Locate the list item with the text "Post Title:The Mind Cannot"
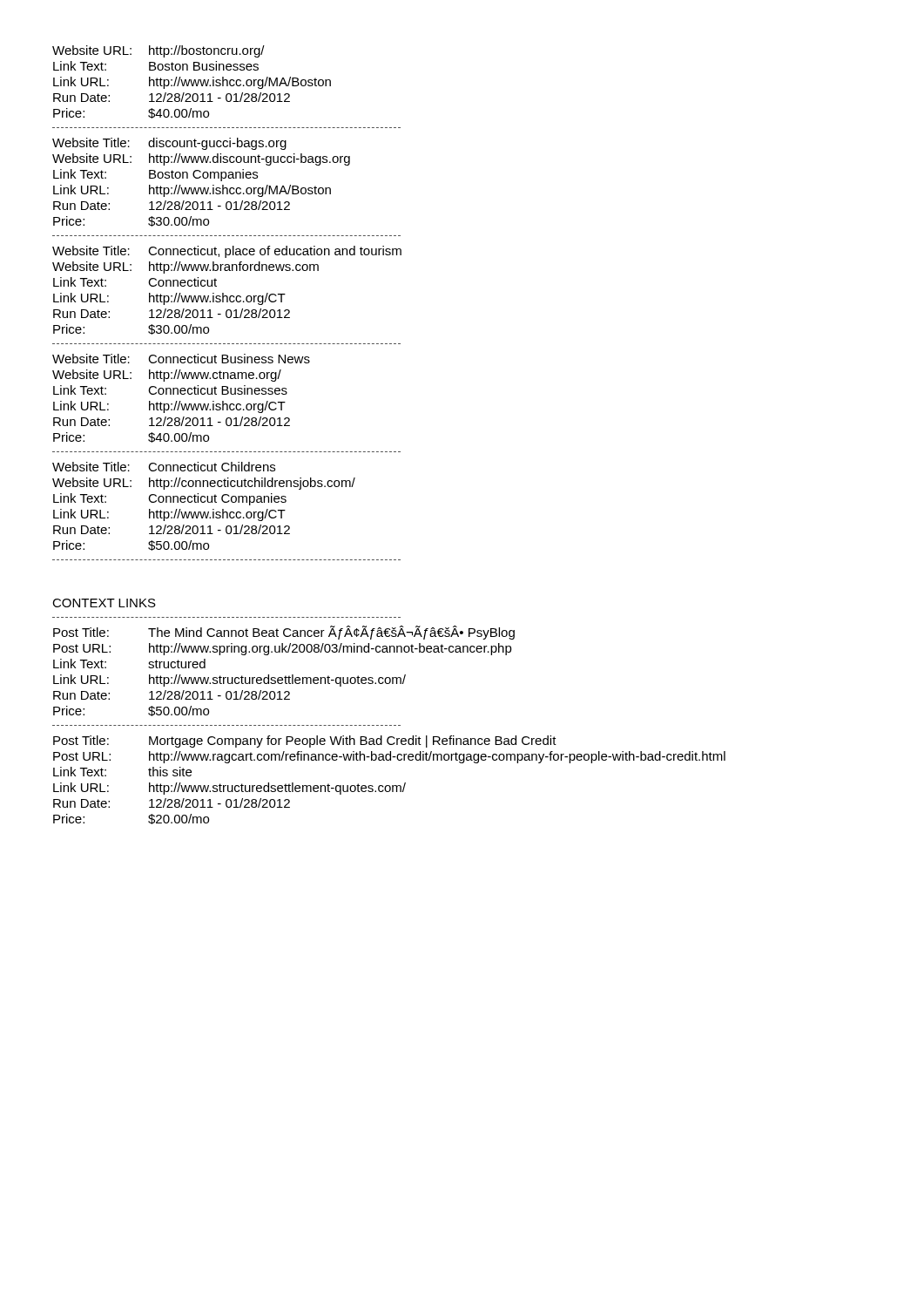The width and height of the screenshot is (924, 1307). 284,633
